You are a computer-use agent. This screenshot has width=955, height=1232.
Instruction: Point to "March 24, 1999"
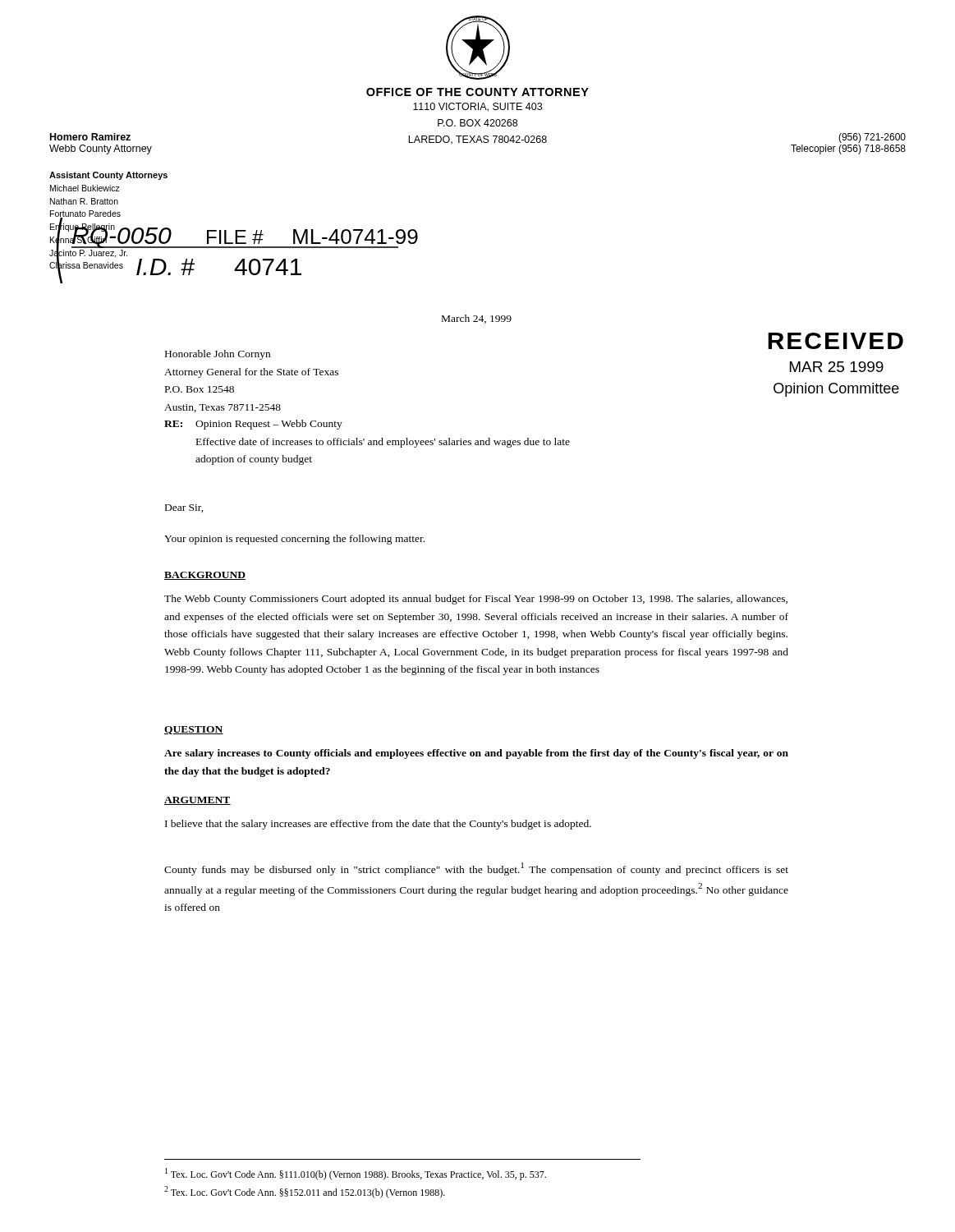coord(476,318)
